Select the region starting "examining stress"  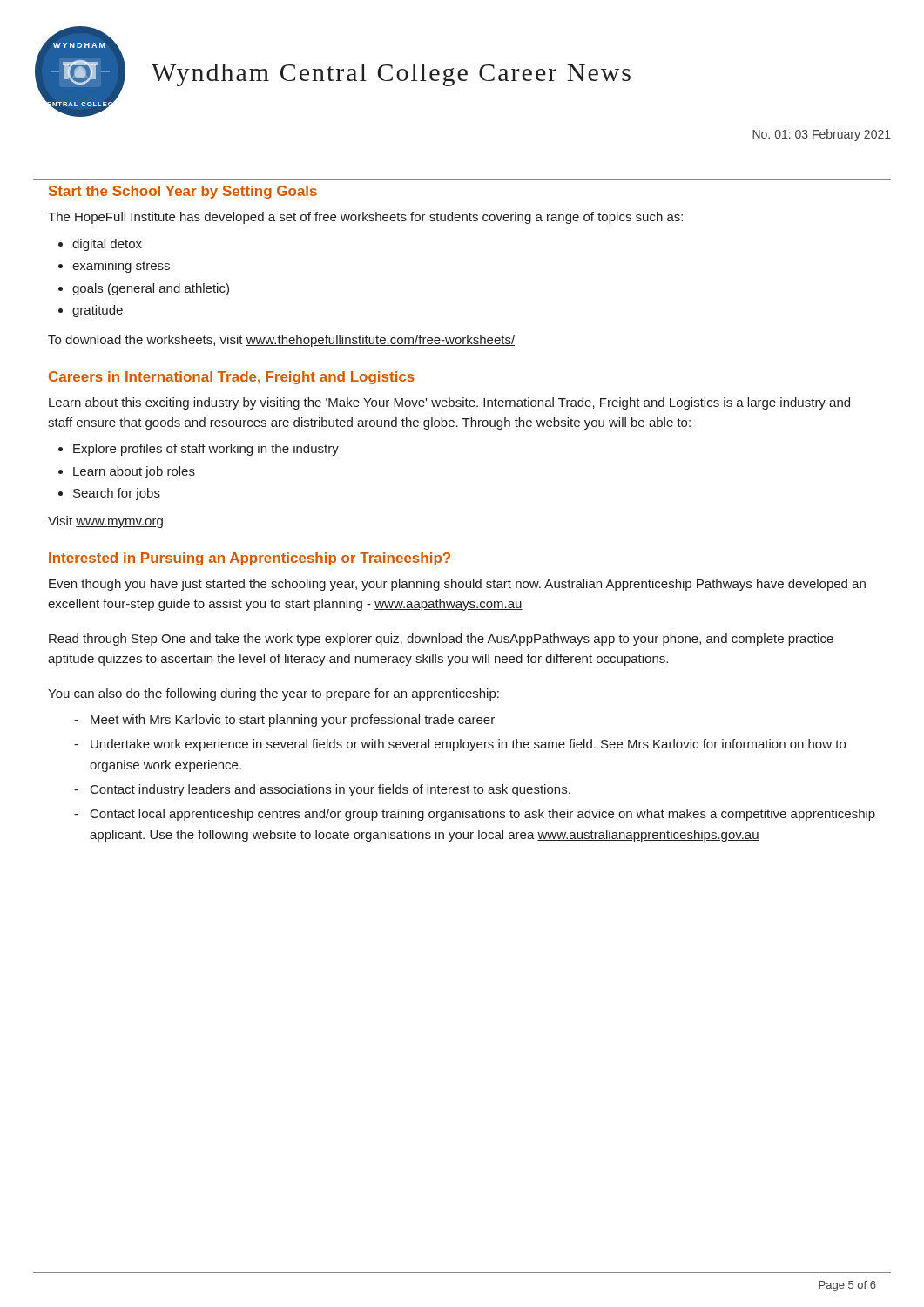click(x=121, y=265)
